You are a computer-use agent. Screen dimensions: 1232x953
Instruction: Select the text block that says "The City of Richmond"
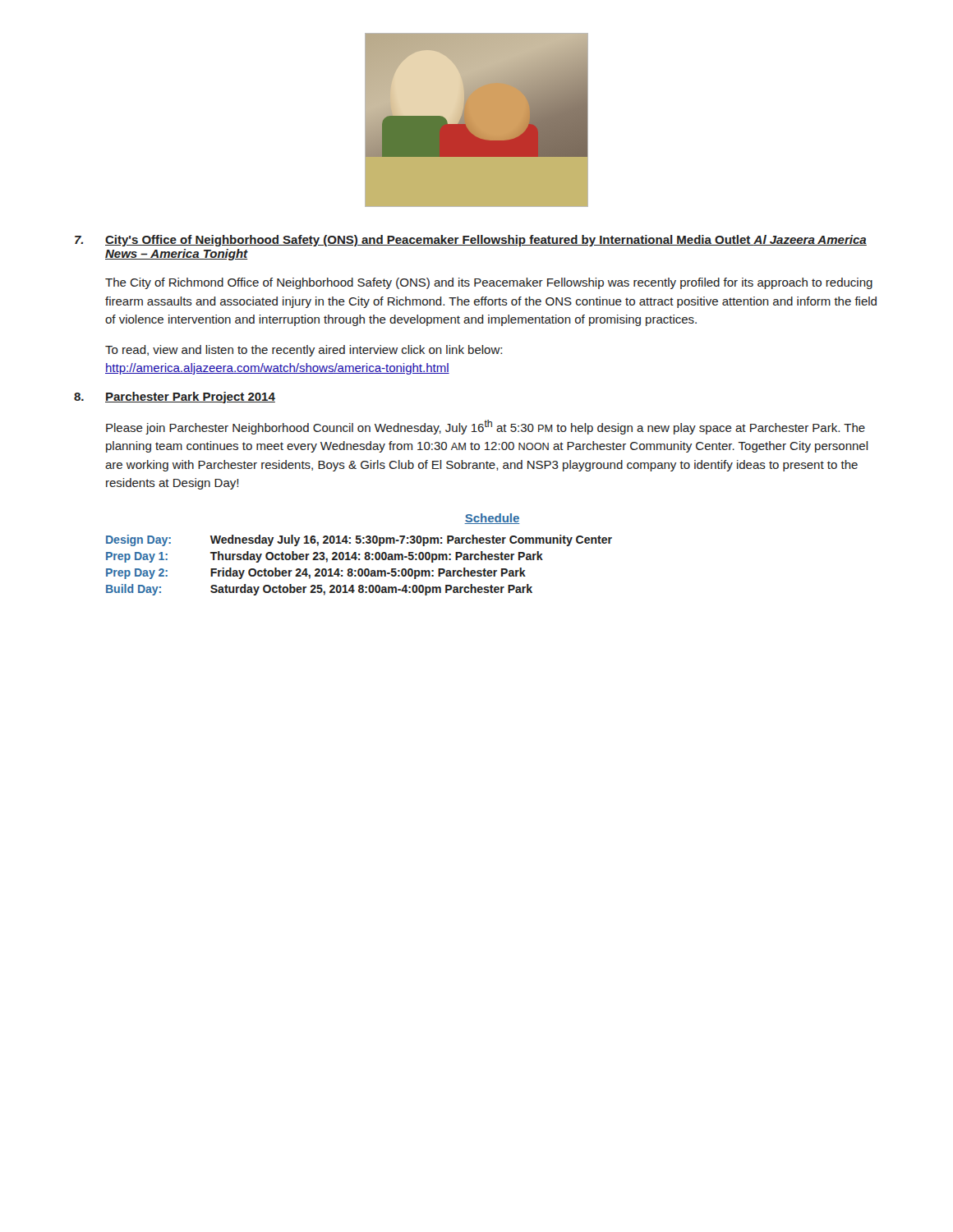tap(491, 301)
